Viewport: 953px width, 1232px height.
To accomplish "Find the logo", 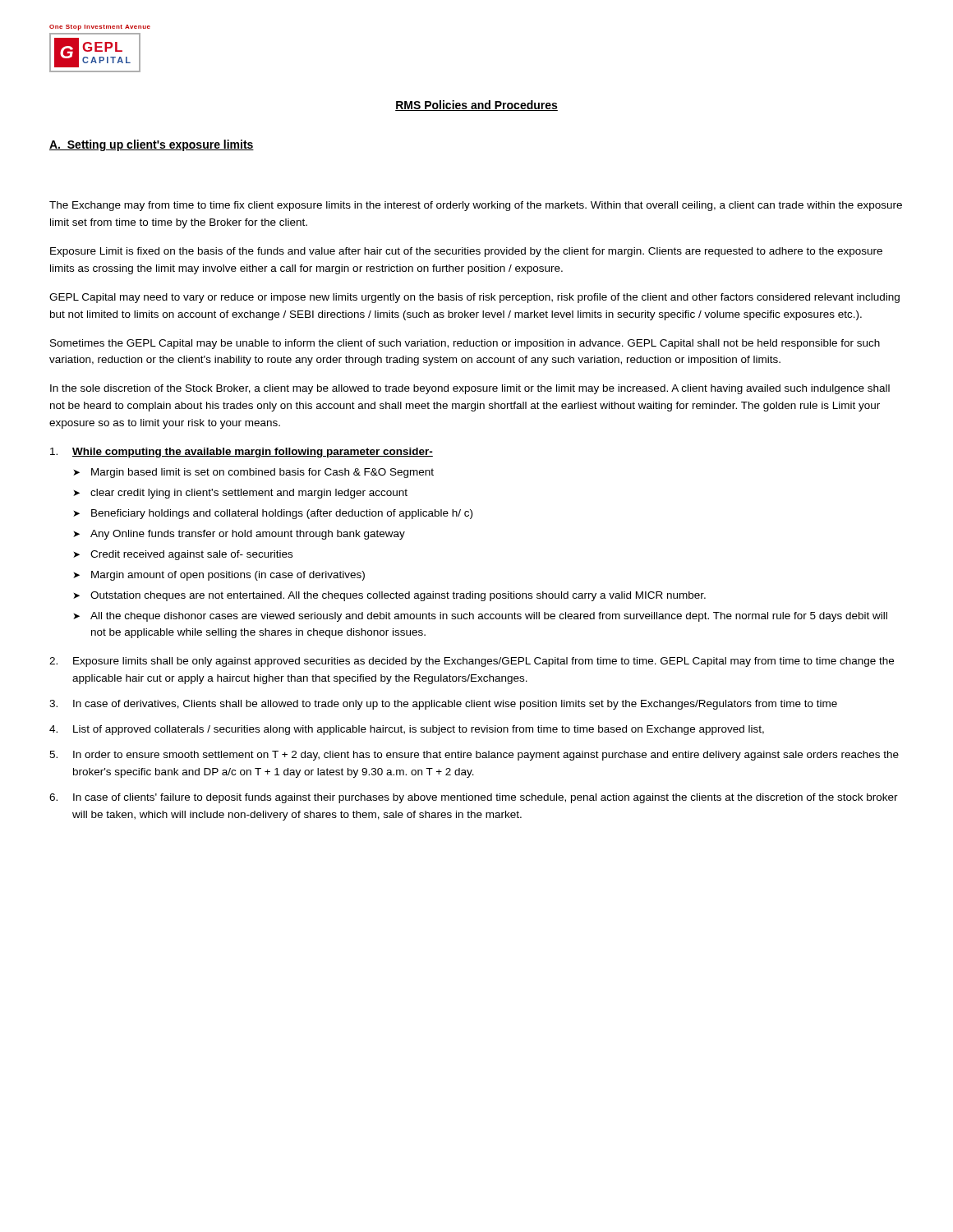I will 100,48.
